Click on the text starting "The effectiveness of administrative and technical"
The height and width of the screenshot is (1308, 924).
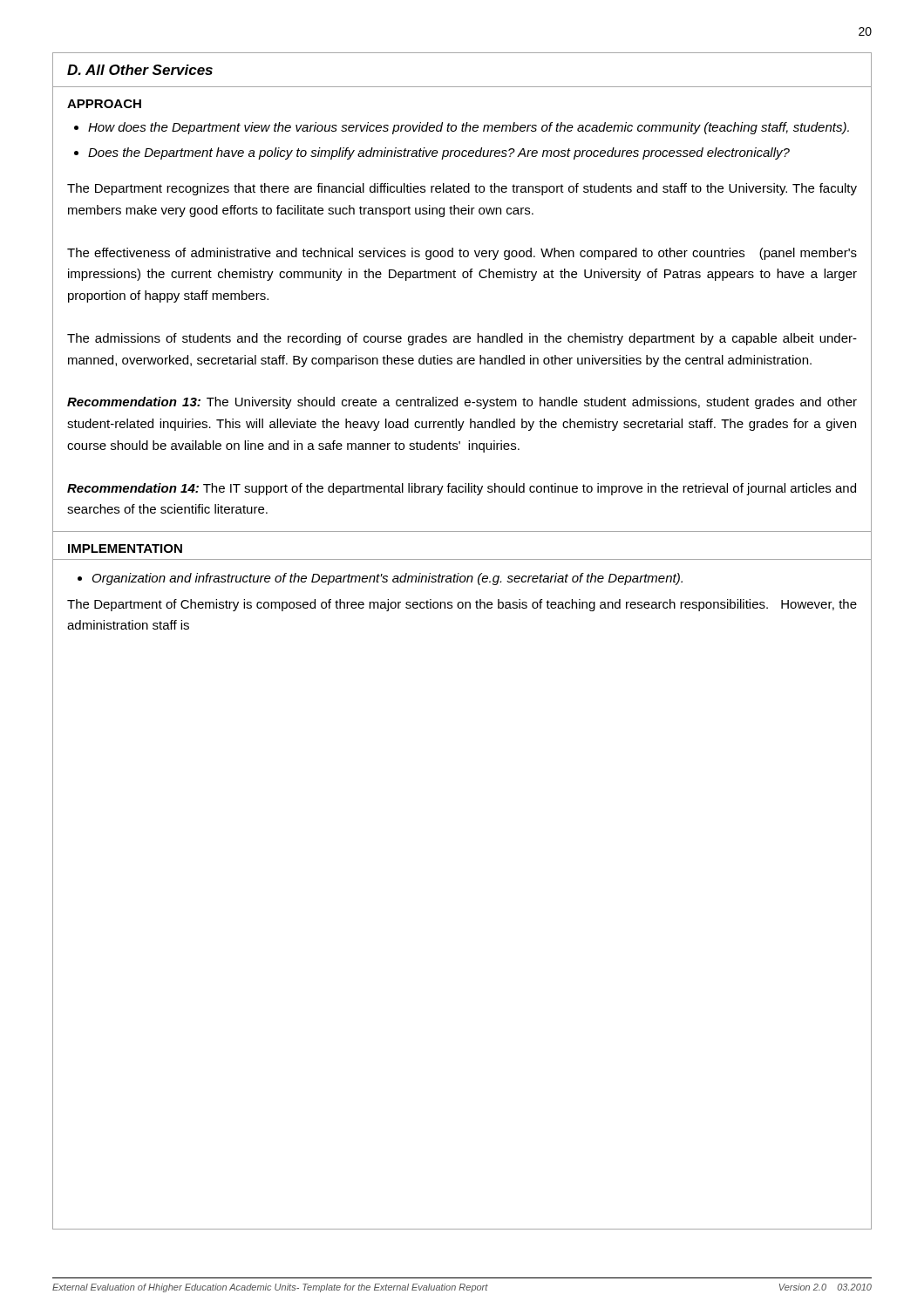462,274
